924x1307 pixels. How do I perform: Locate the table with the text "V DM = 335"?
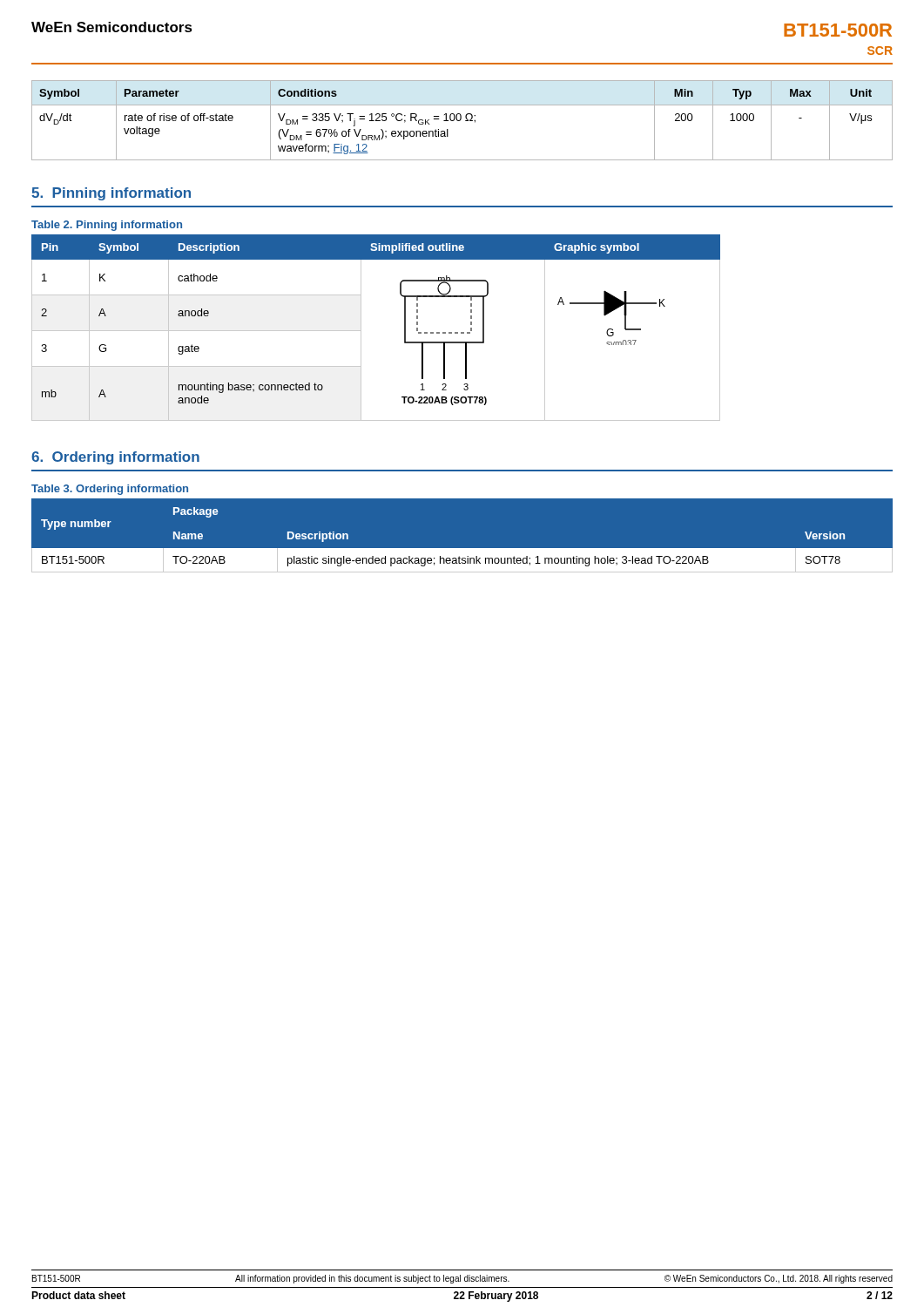[462, 120]
